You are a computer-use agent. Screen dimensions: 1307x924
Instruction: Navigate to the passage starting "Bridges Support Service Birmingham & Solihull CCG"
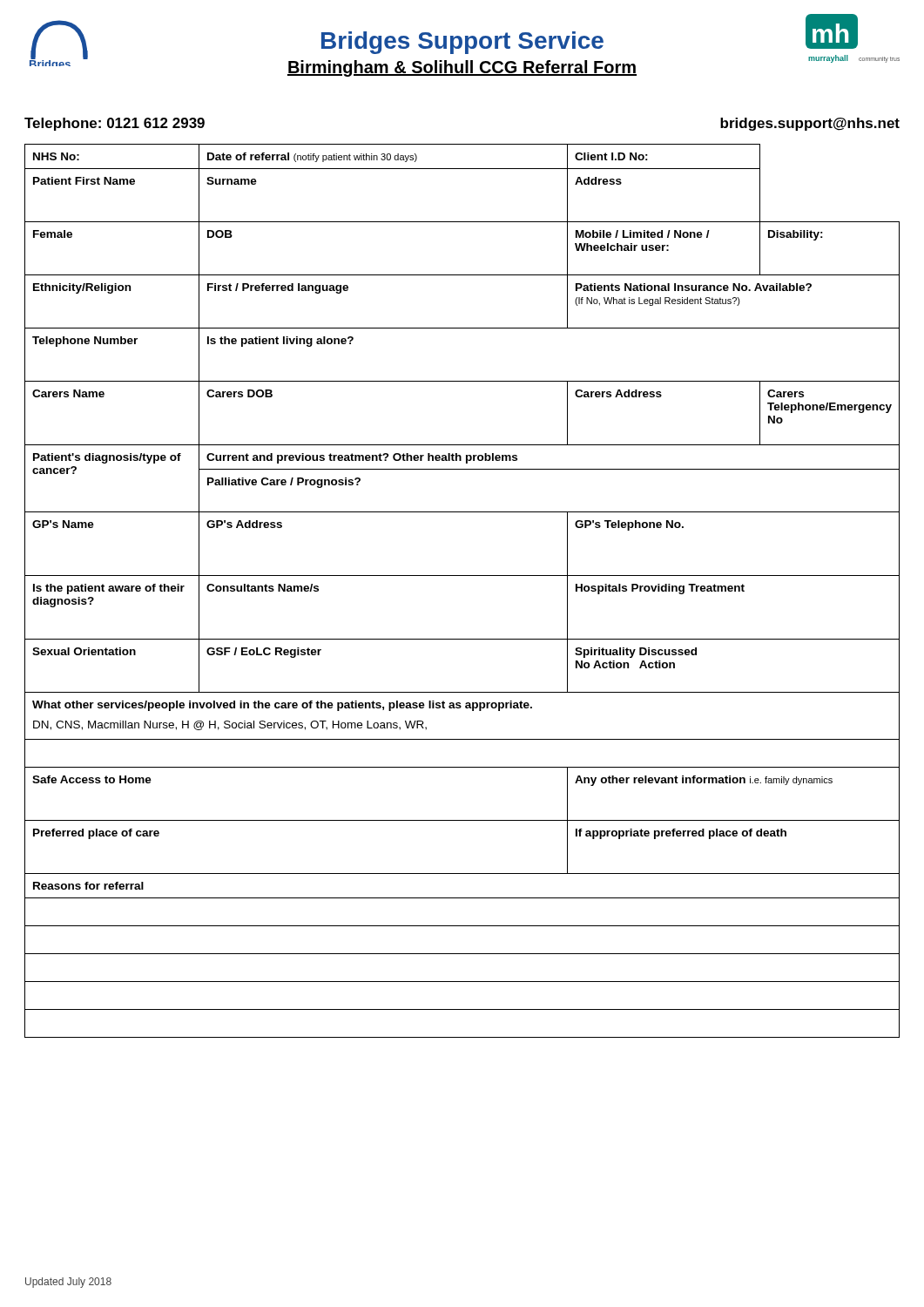point(462,52)
